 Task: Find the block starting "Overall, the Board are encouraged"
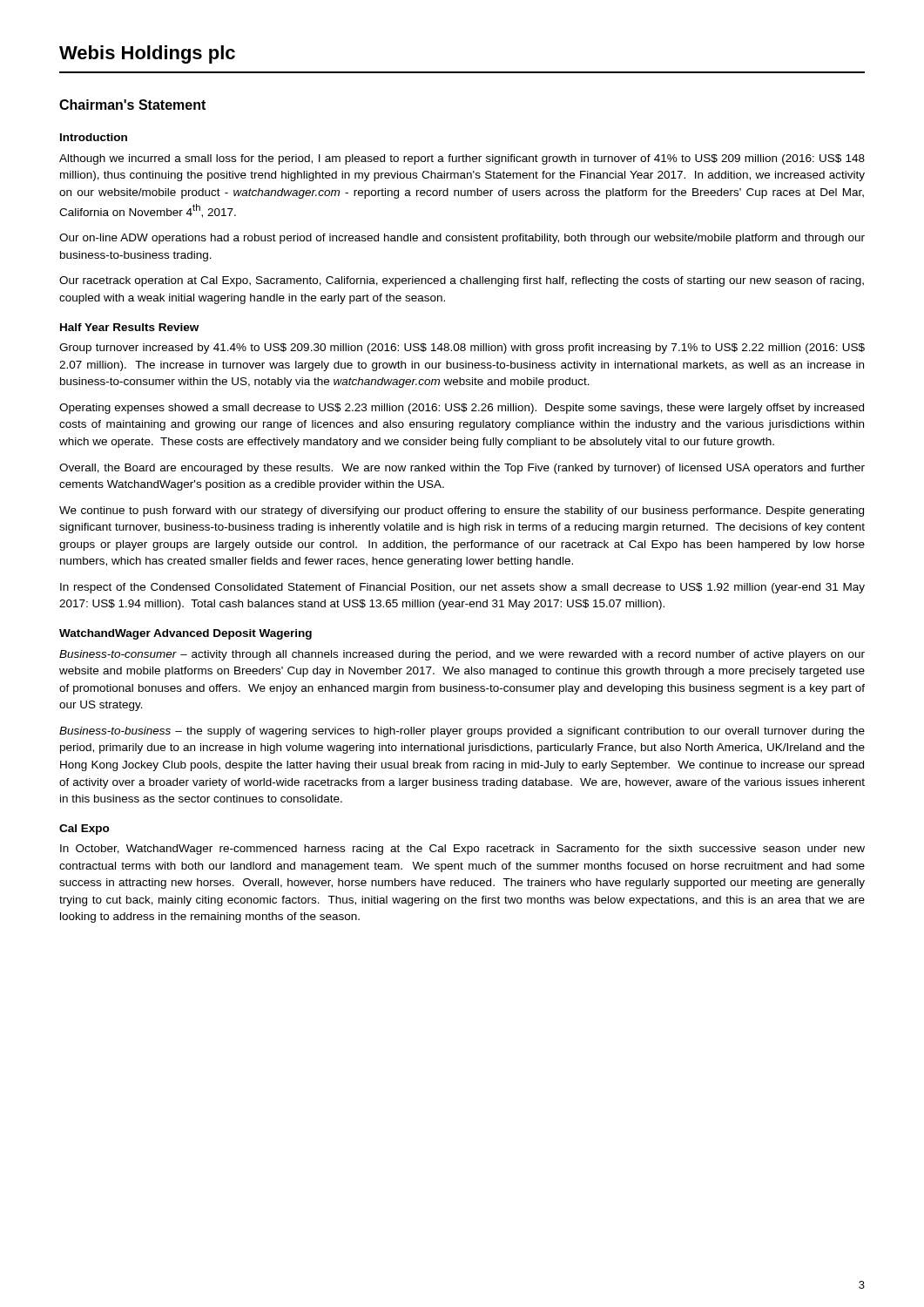(x=462, y=476)
